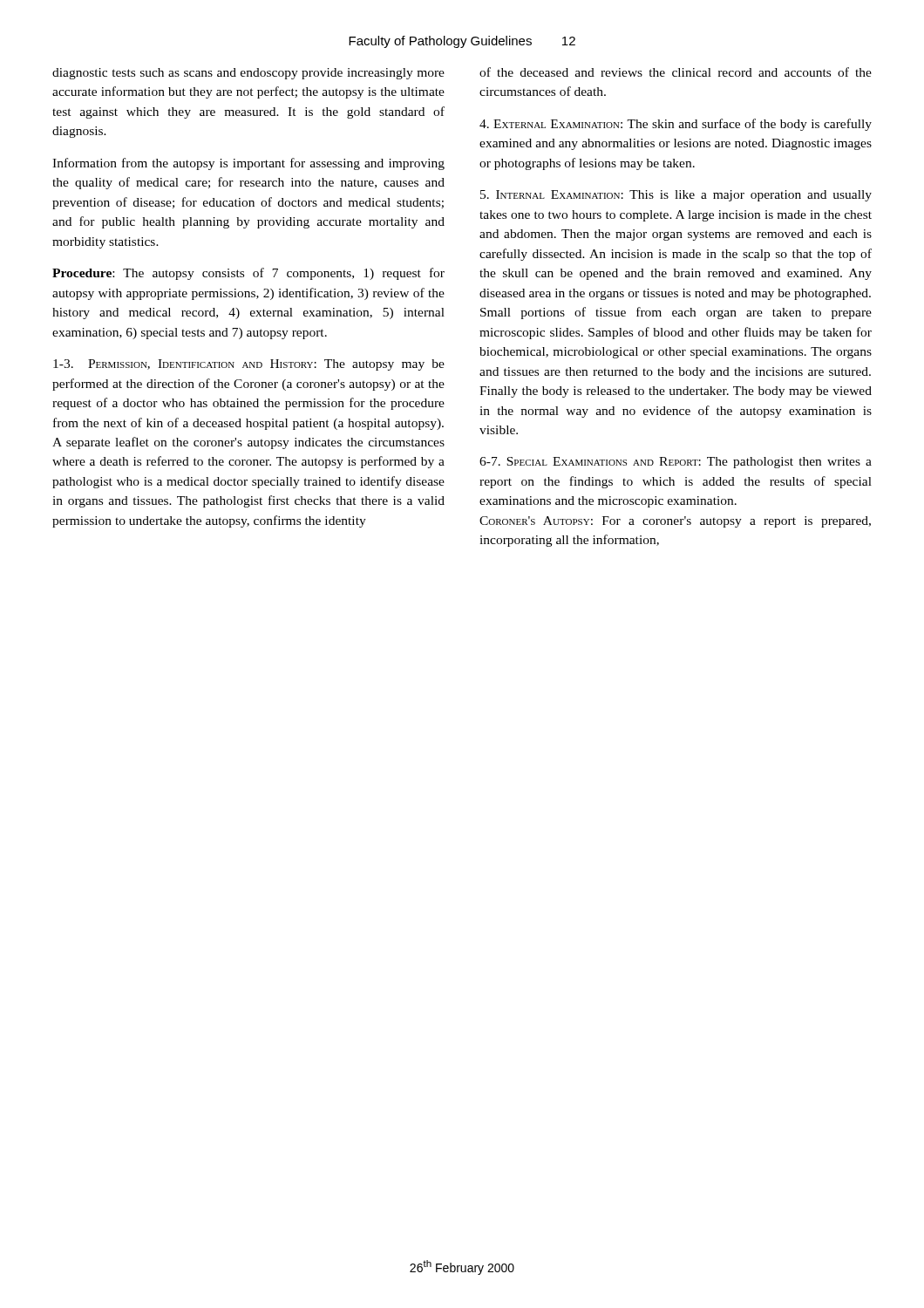Select the text block that says "of the deceased and reviews the clinical record"

[x=676, y=306]
